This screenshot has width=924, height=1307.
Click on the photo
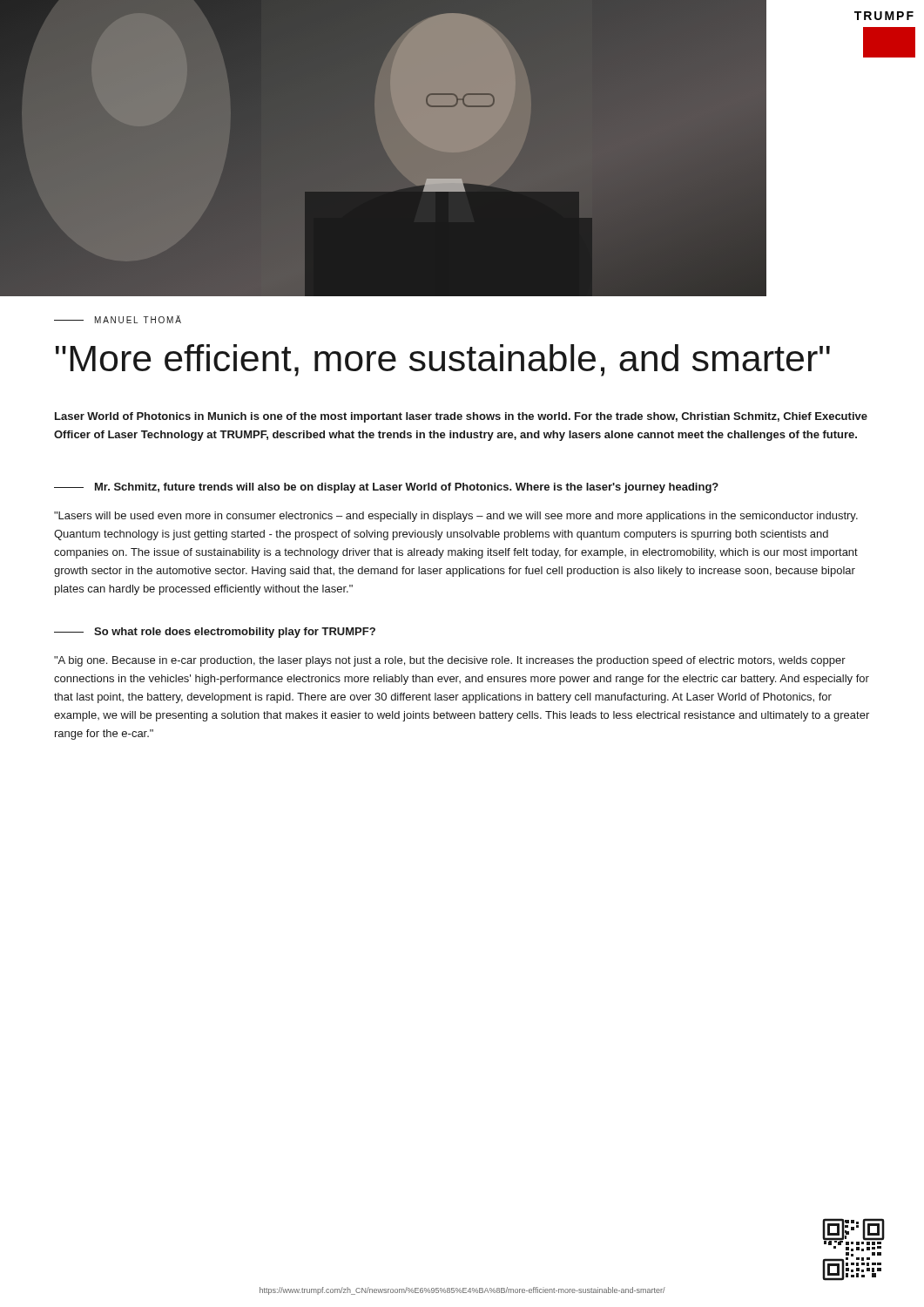point(383,148)
